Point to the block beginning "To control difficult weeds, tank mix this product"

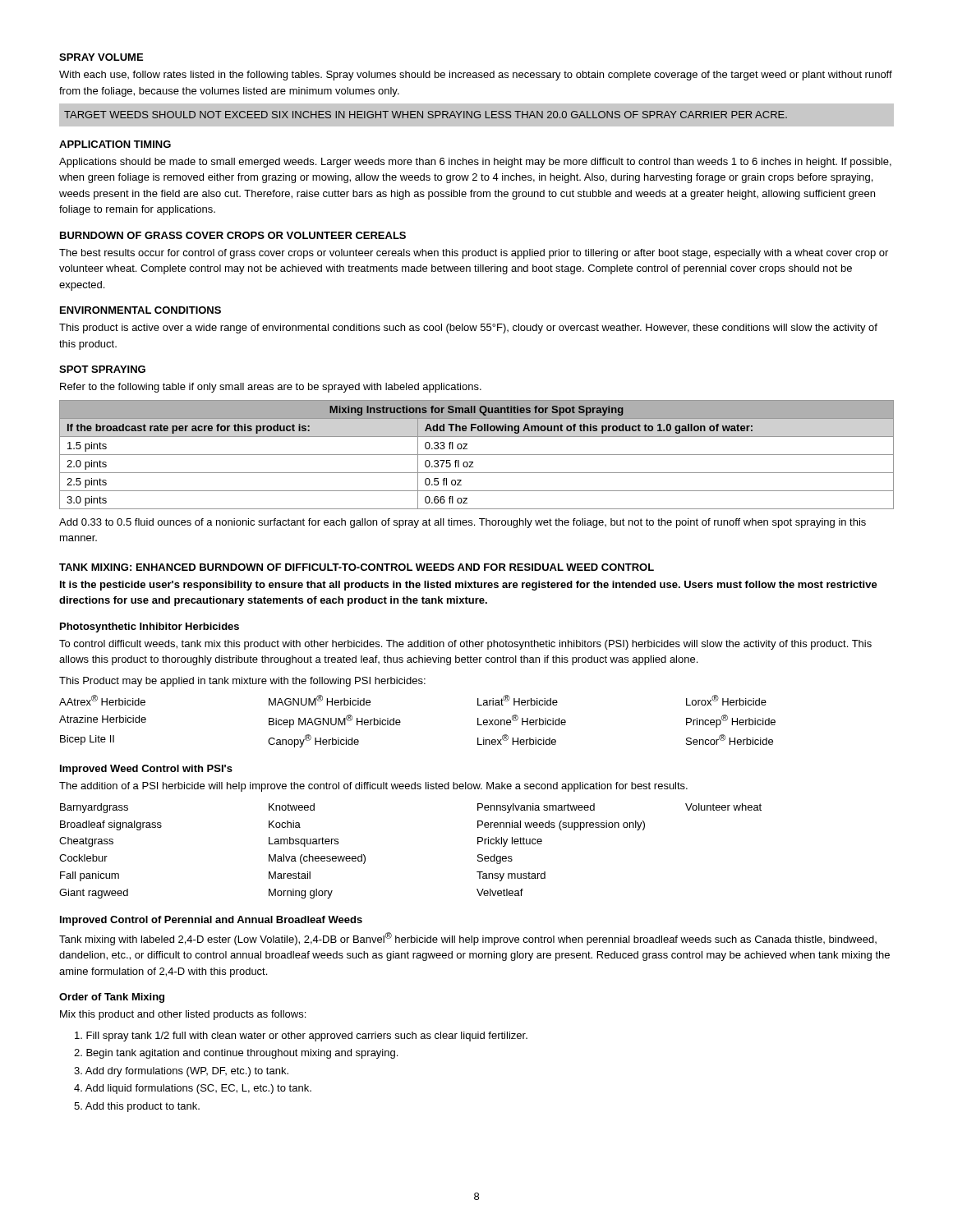point(465,651)
